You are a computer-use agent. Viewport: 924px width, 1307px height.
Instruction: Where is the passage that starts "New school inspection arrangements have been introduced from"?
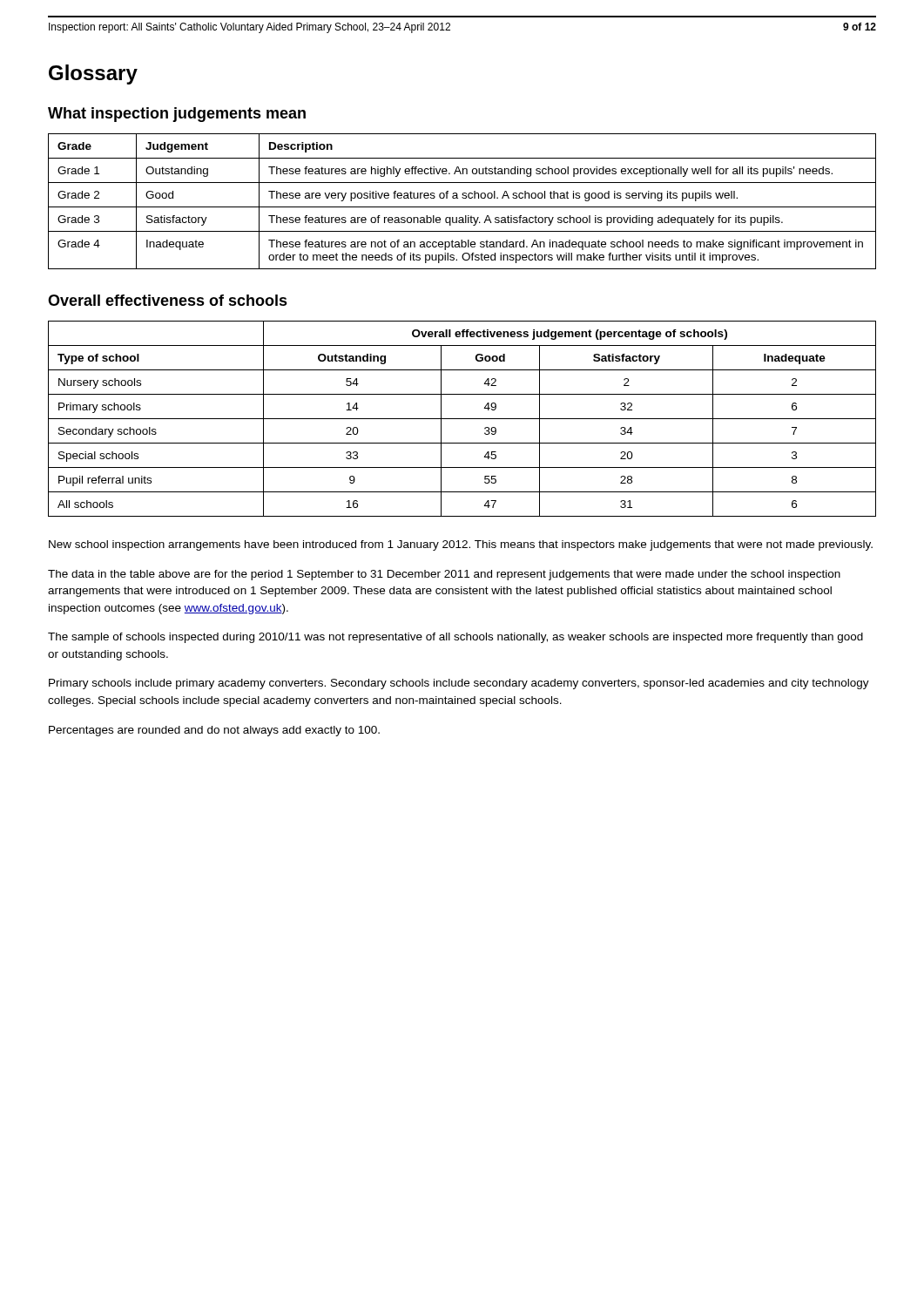coord(461,544)
